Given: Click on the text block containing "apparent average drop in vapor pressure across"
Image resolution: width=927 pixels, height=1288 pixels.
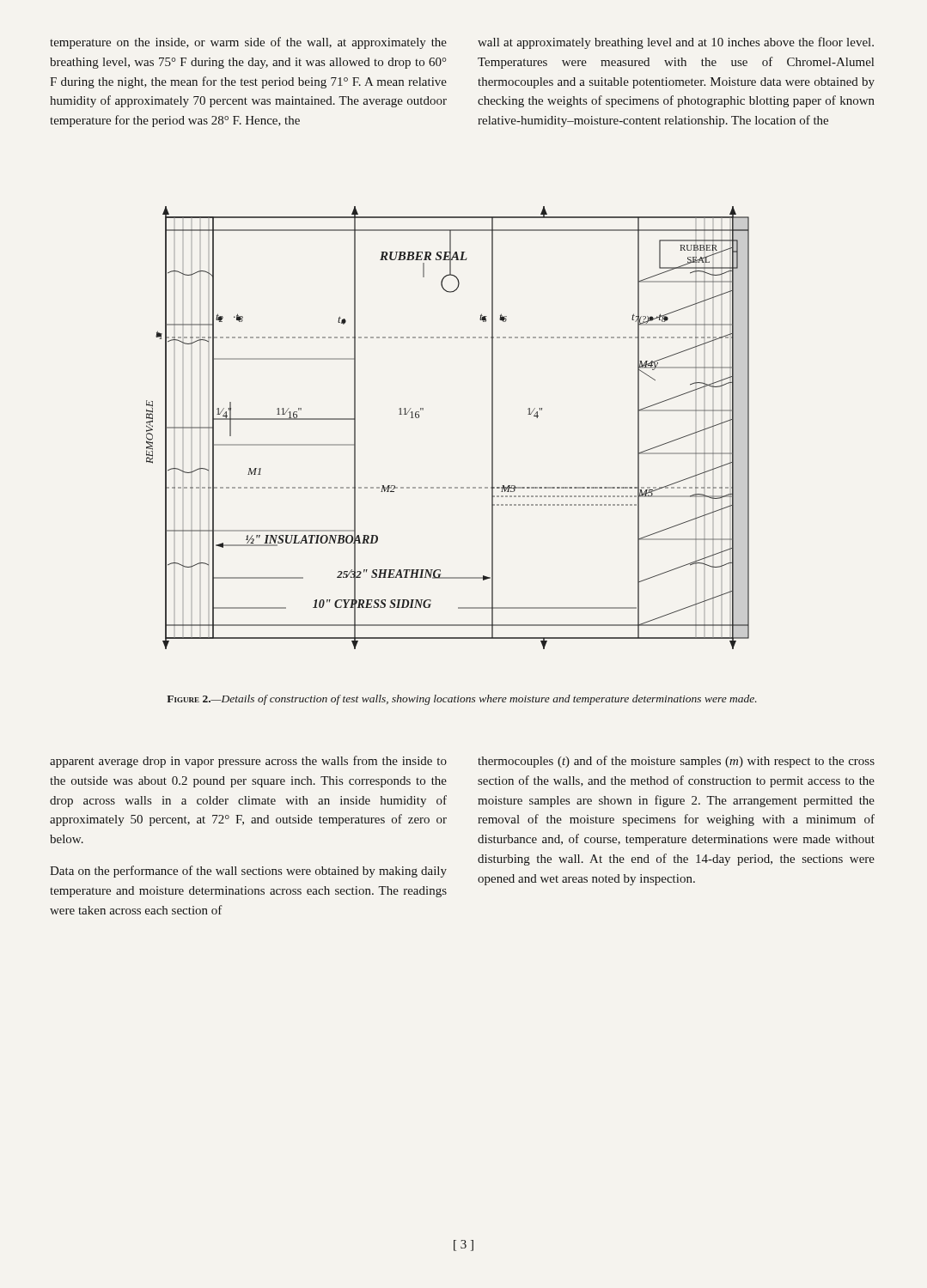Looking at the screenshot, I should pyautogui.click(x=248, y=800).
